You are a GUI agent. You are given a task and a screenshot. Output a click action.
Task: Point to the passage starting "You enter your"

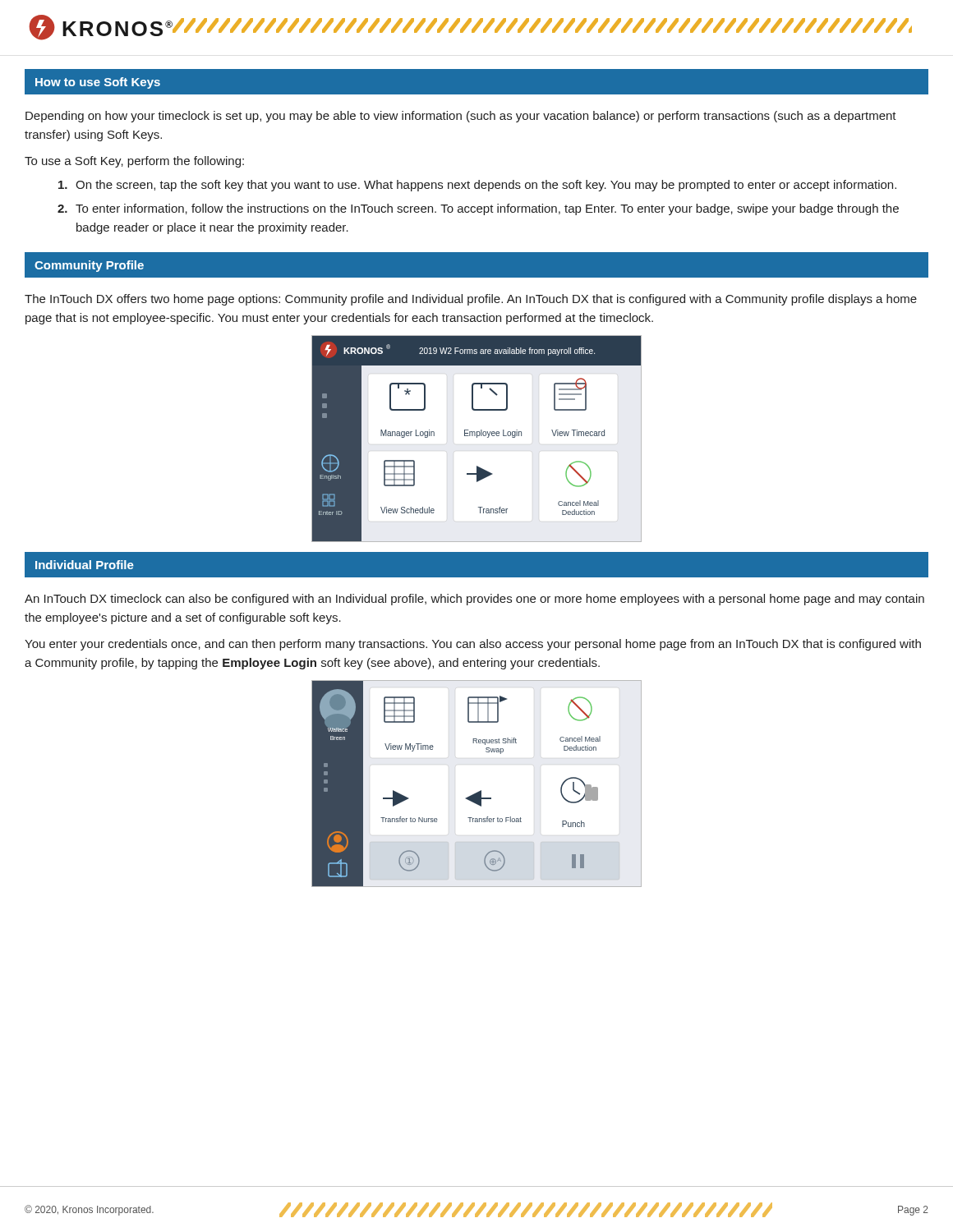click(473, 653)
